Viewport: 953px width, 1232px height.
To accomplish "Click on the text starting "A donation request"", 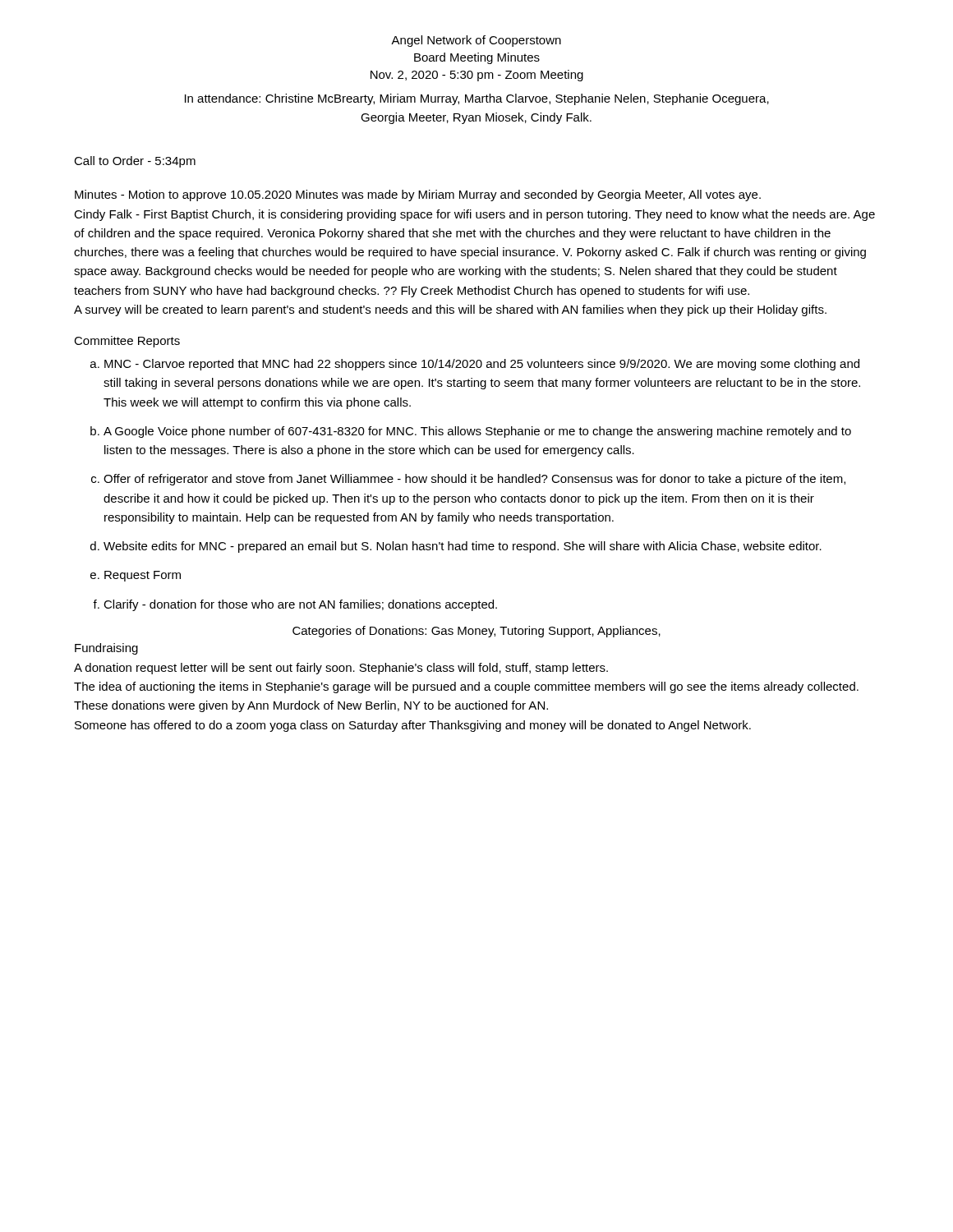I will click(x=467, y=696).
